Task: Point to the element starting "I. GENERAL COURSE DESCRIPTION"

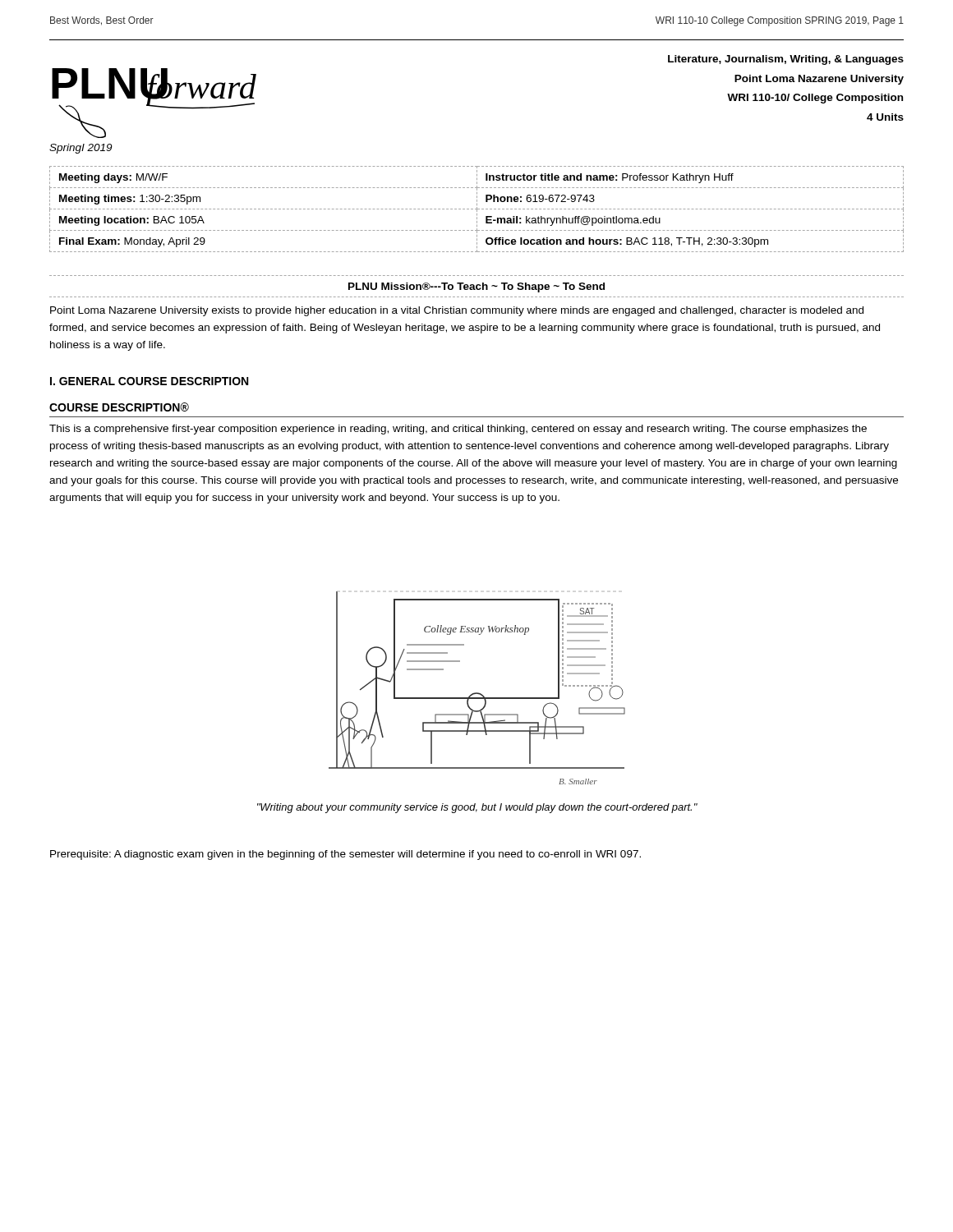Action: [149, 381]
